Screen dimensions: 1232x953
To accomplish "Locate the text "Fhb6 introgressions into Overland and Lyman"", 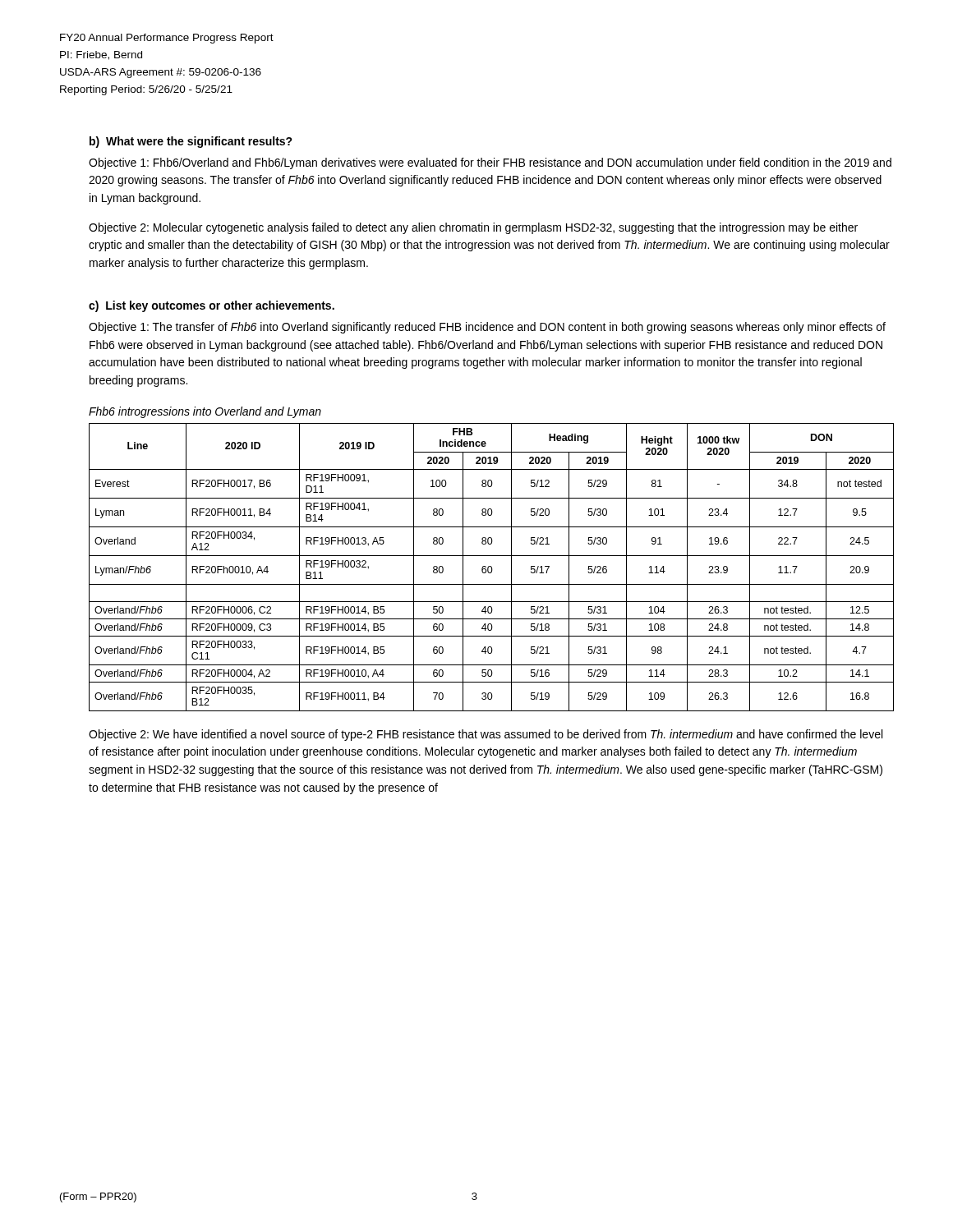I will 205,411.
